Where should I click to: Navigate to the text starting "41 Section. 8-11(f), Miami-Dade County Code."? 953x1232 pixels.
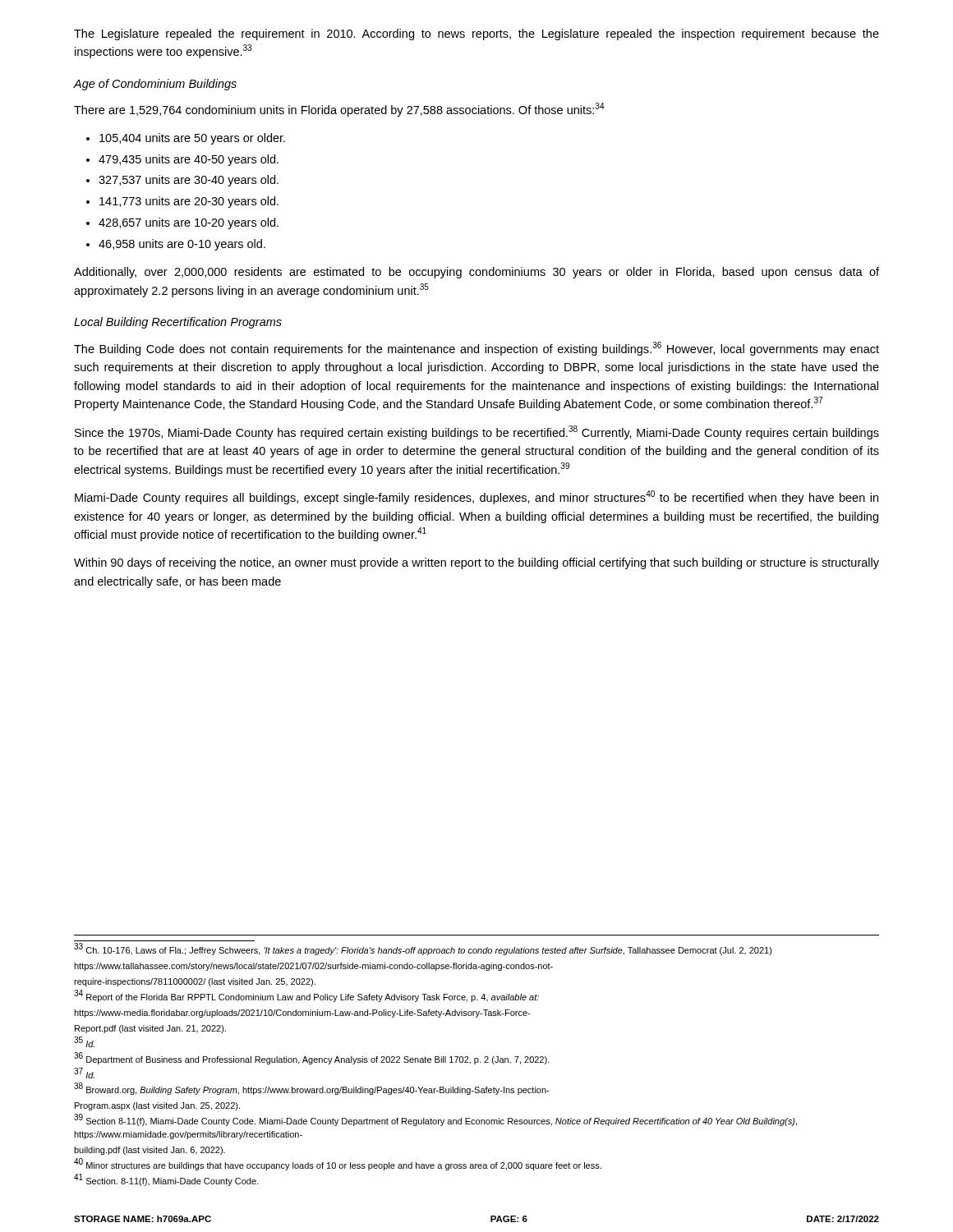[166, 1181]
